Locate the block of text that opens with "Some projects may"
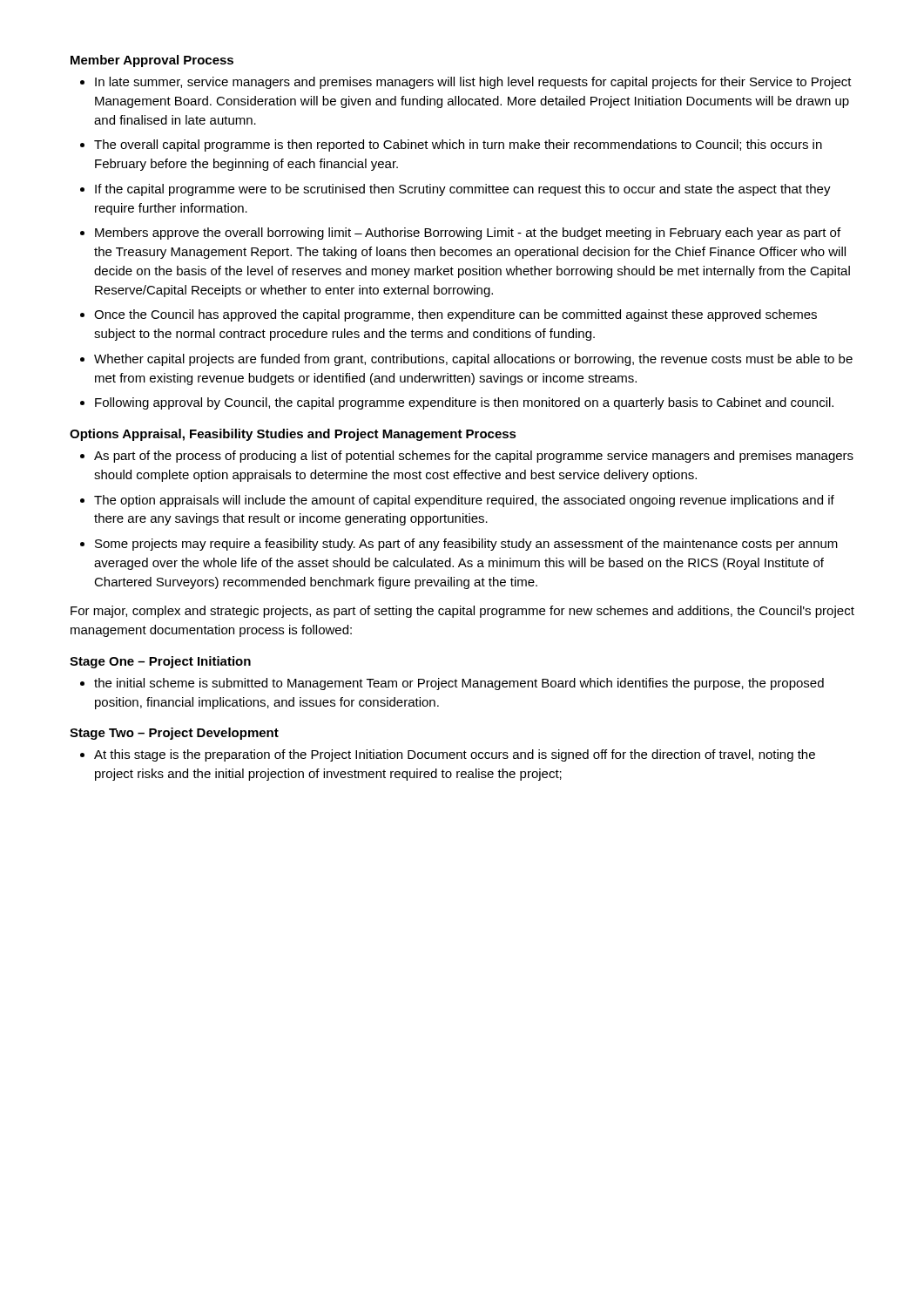 [x=474, y=563]
